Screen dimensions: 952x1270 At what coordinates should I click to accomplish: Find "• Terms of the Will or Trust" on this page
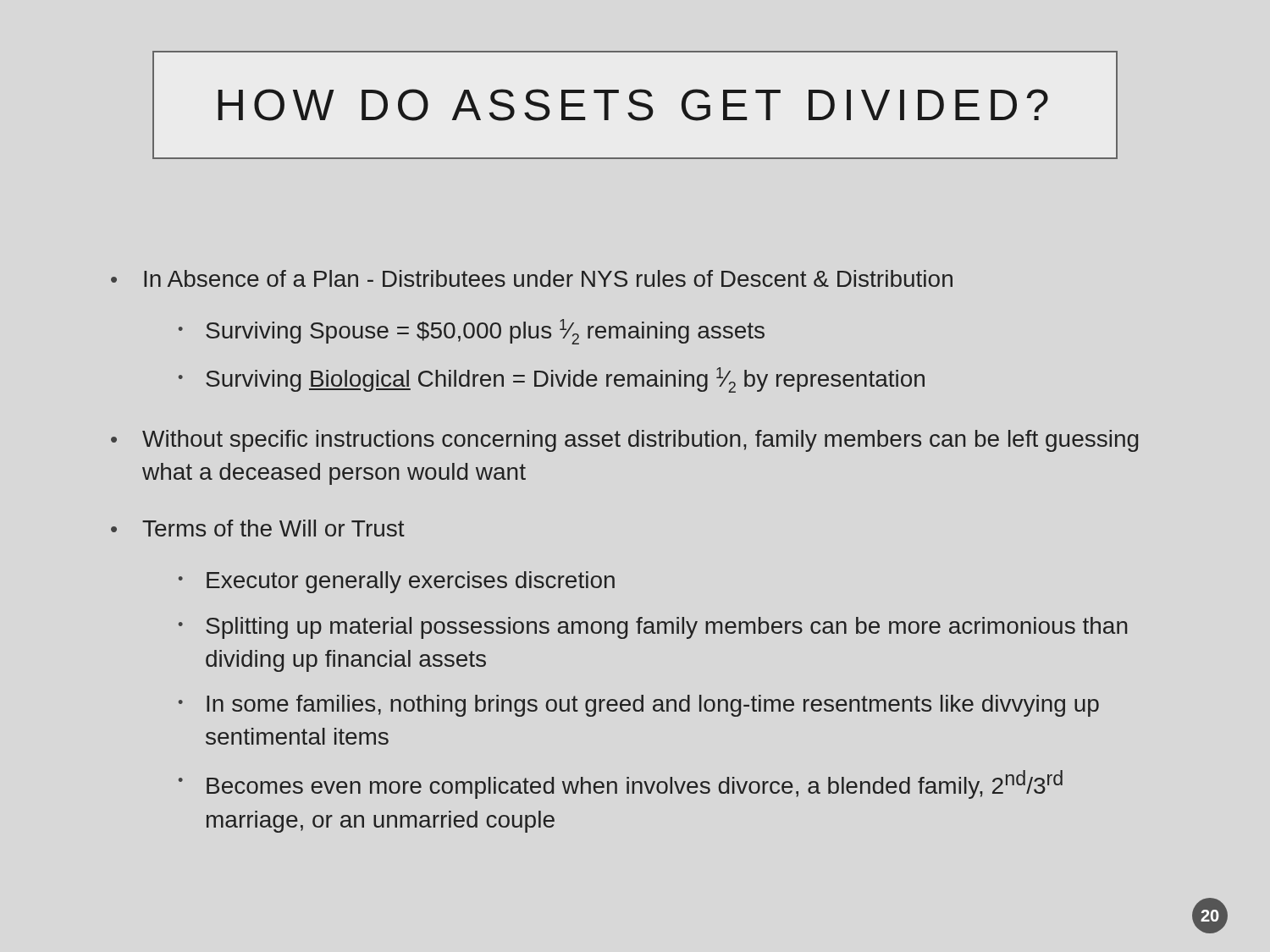point(258,528)
